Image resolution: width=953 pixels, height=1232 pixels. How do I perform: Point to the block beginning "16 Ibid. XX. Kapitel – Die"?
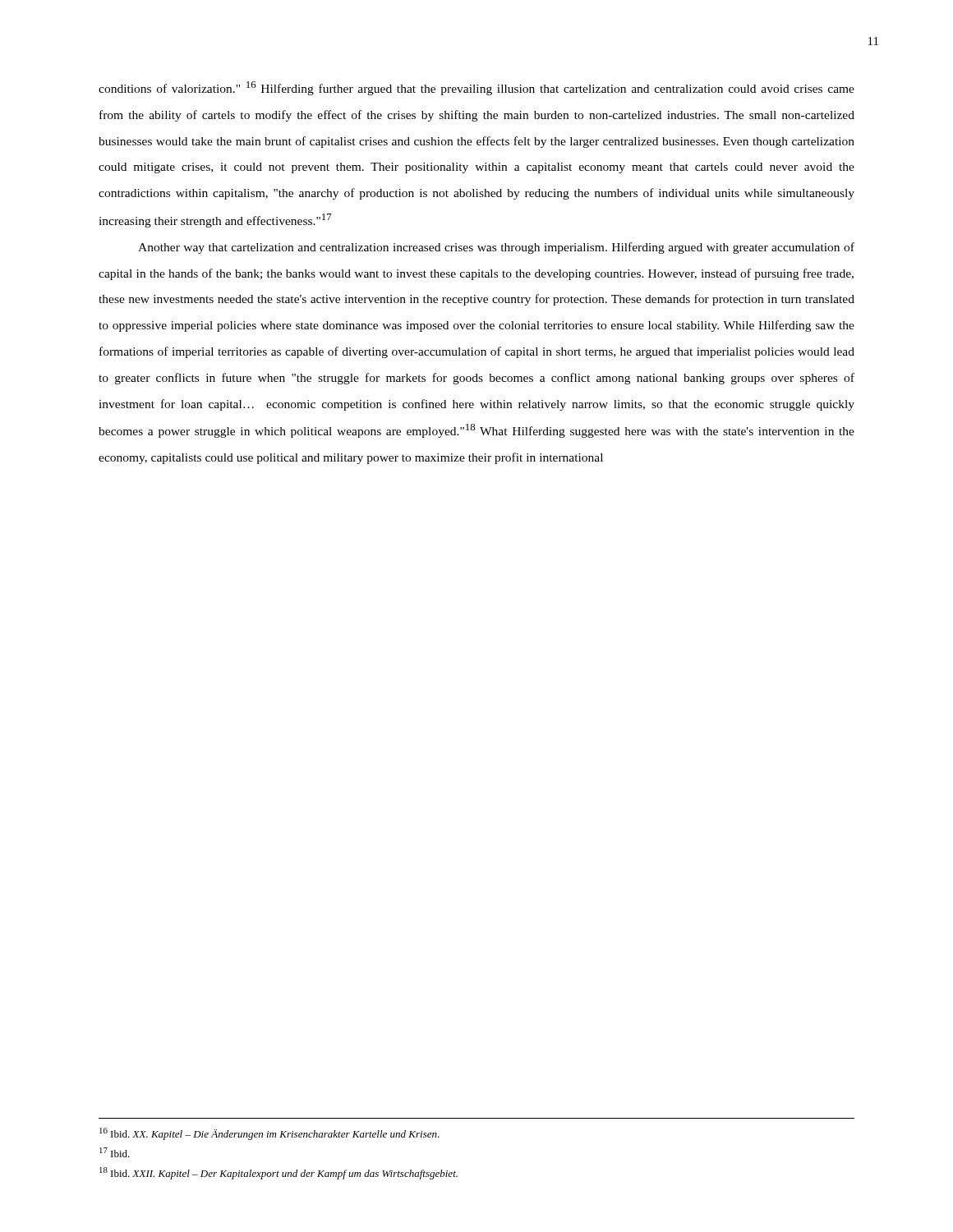coord(269,1134)
